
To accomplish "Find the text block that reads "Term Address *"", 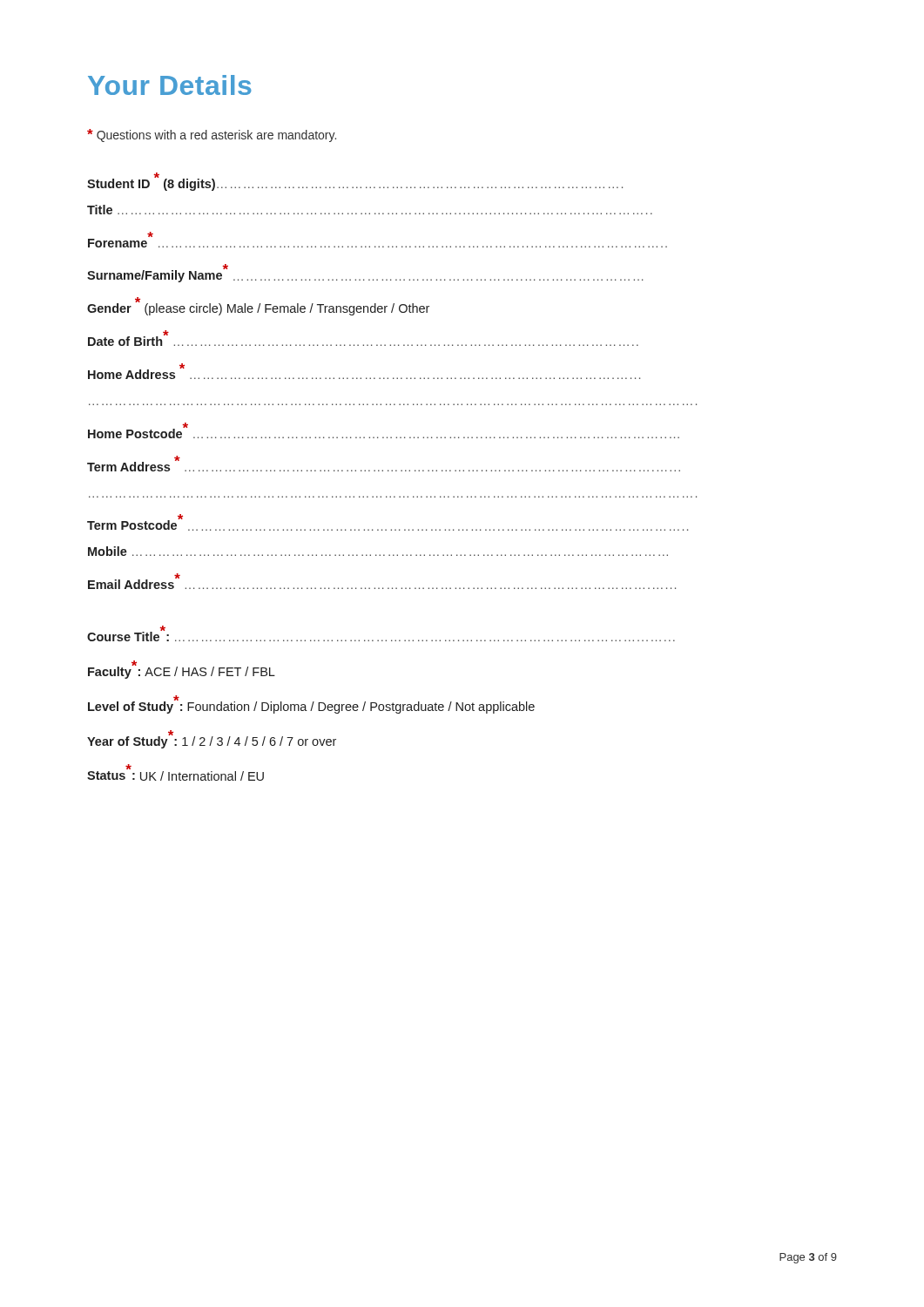I will click(x=385, y=463).
